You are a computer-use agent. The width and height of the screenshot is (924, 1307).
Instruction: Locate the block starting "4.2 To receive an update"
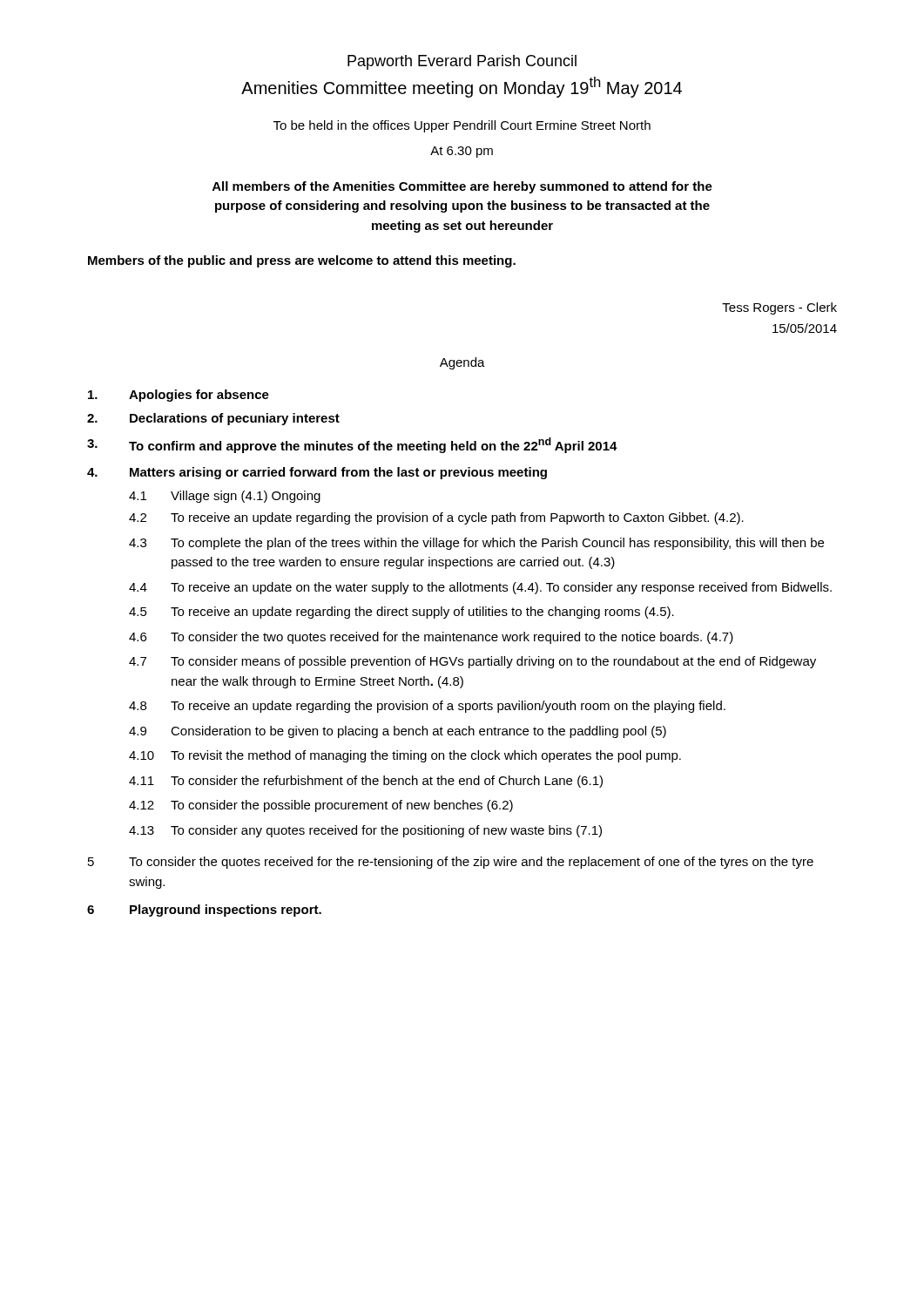pyautogui.click(x=437, y=518)
